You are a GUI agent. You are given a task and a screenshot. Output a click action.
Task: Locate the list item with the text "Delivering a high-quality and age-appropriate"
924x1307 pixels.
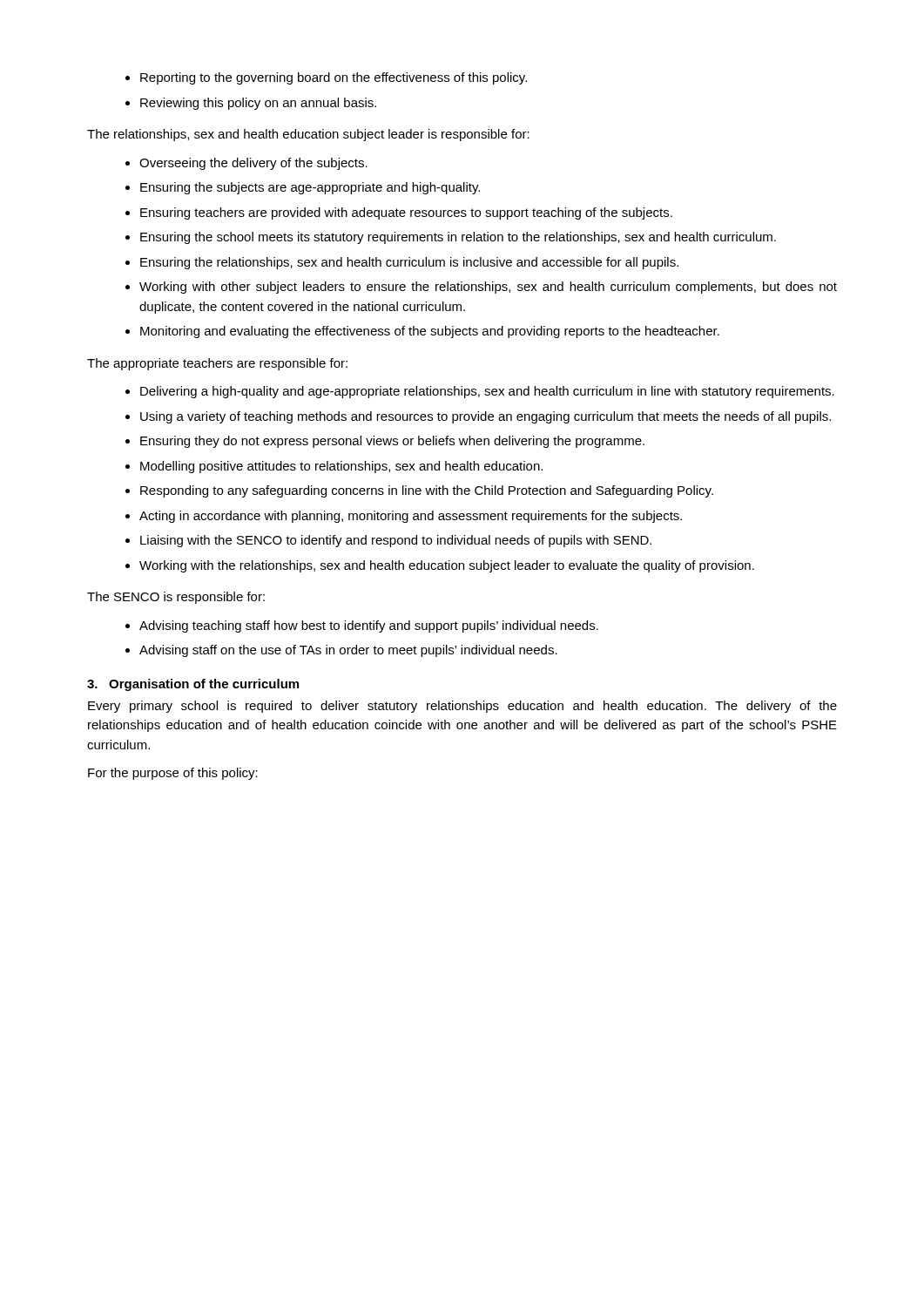[488, 391]
